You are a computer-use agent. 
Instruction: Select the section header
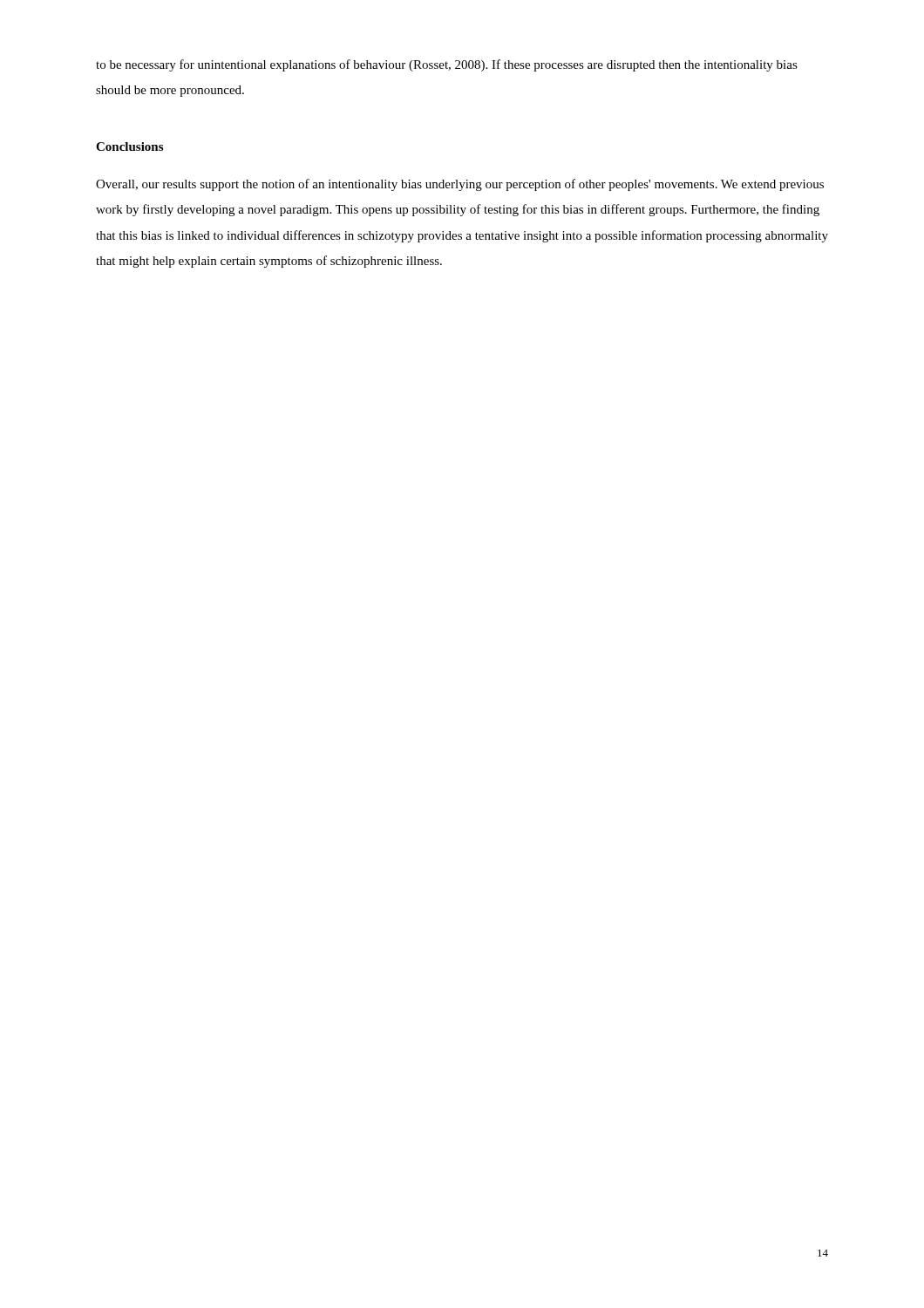tap(130, 146)
